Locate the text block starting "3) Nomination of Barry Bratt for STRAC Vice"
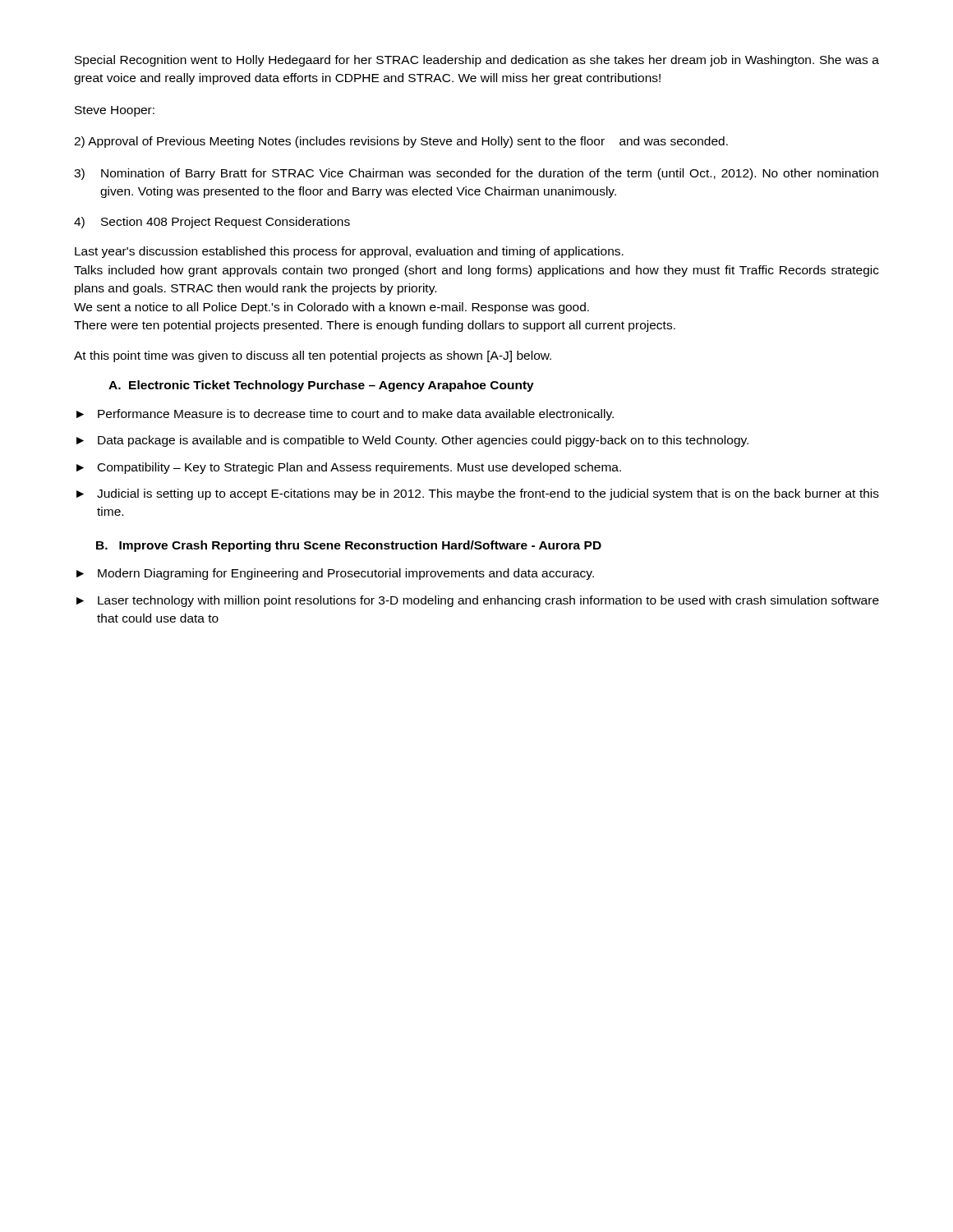Viewport: 953px width, 1232px height. [x=476, y=183]
